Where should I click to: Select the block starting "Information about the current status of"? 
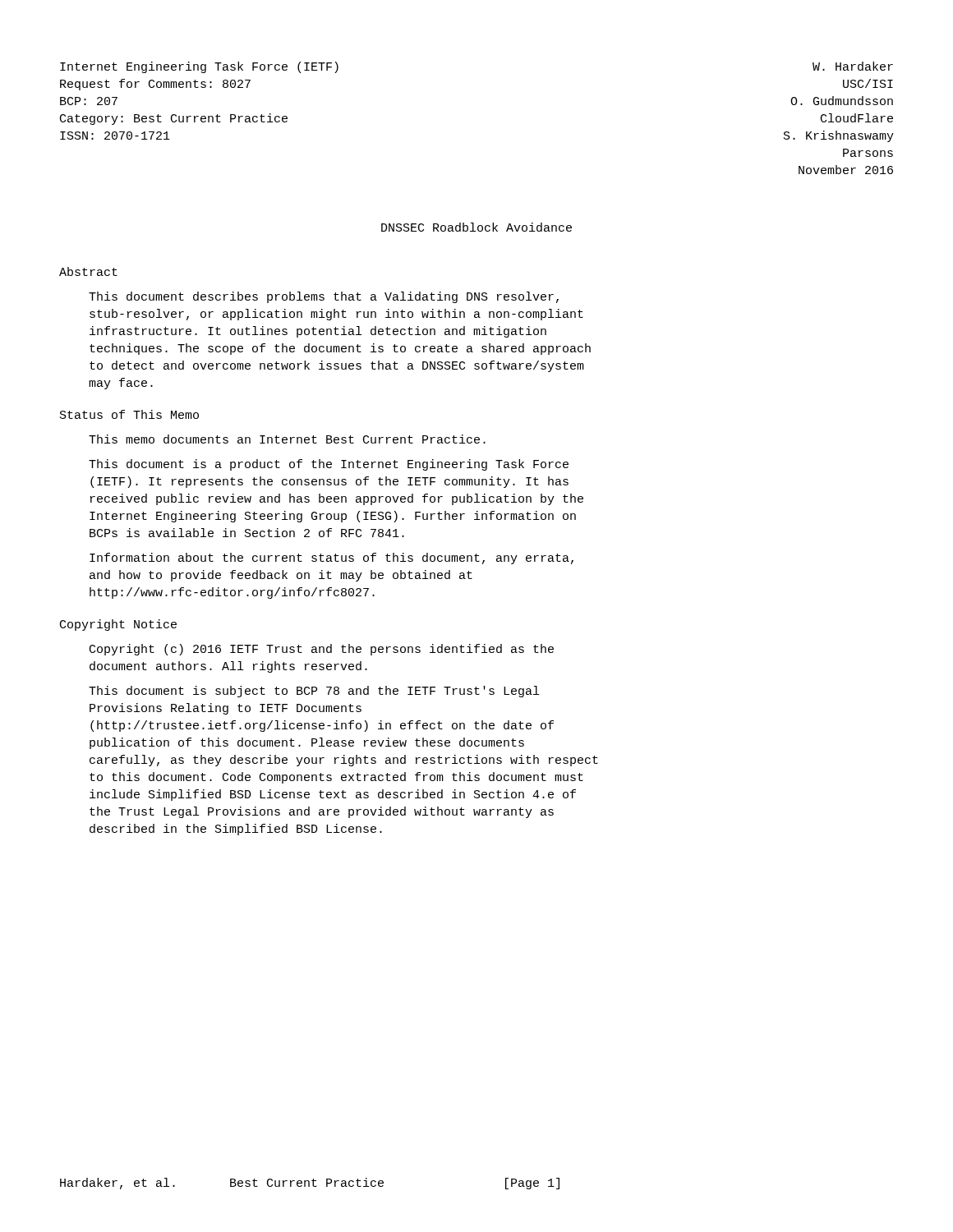333,576
